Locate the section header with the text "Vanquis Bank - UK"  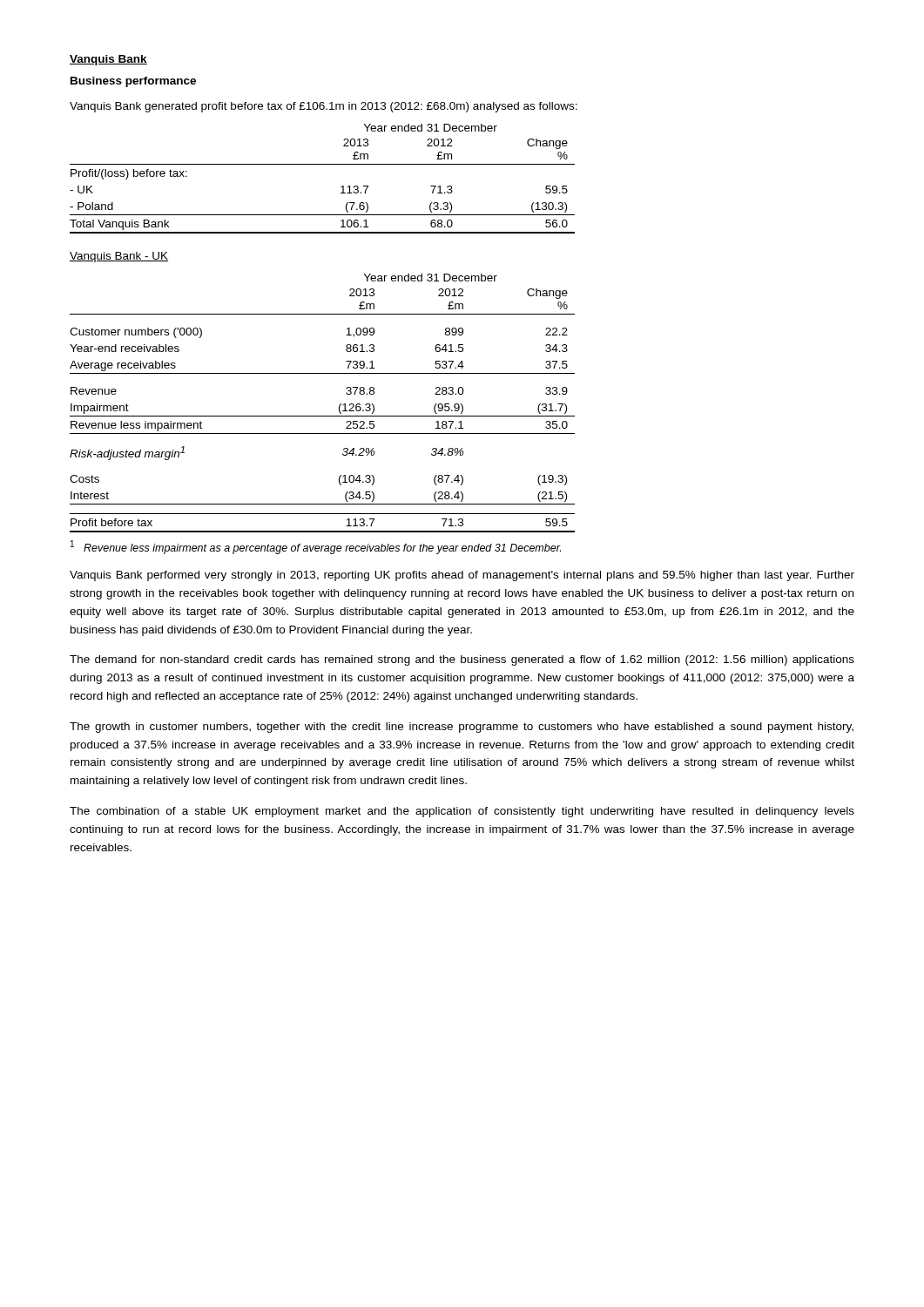tap(119, 257)
